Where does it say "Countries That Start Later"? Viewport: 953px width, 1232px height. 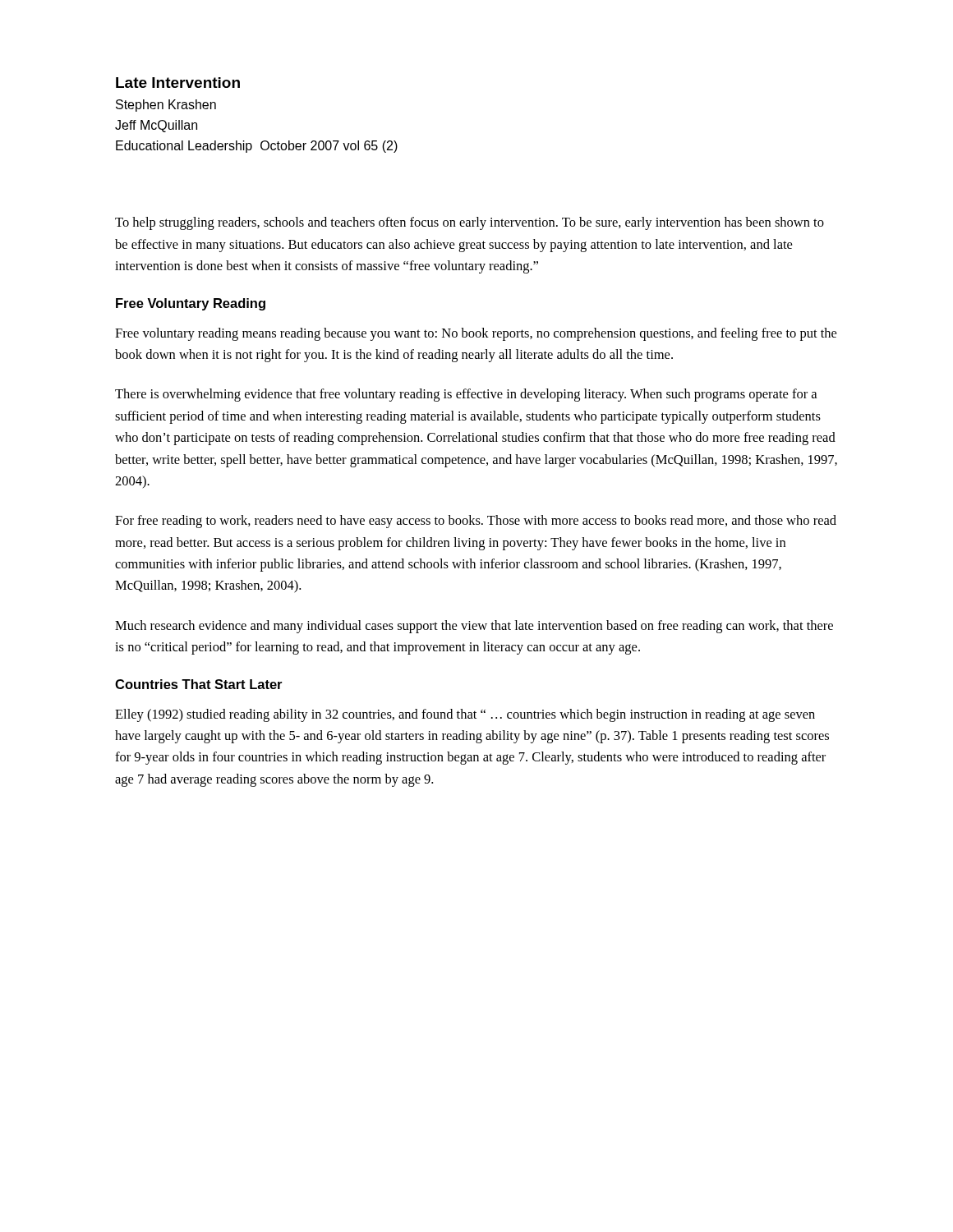coord(199,684)
